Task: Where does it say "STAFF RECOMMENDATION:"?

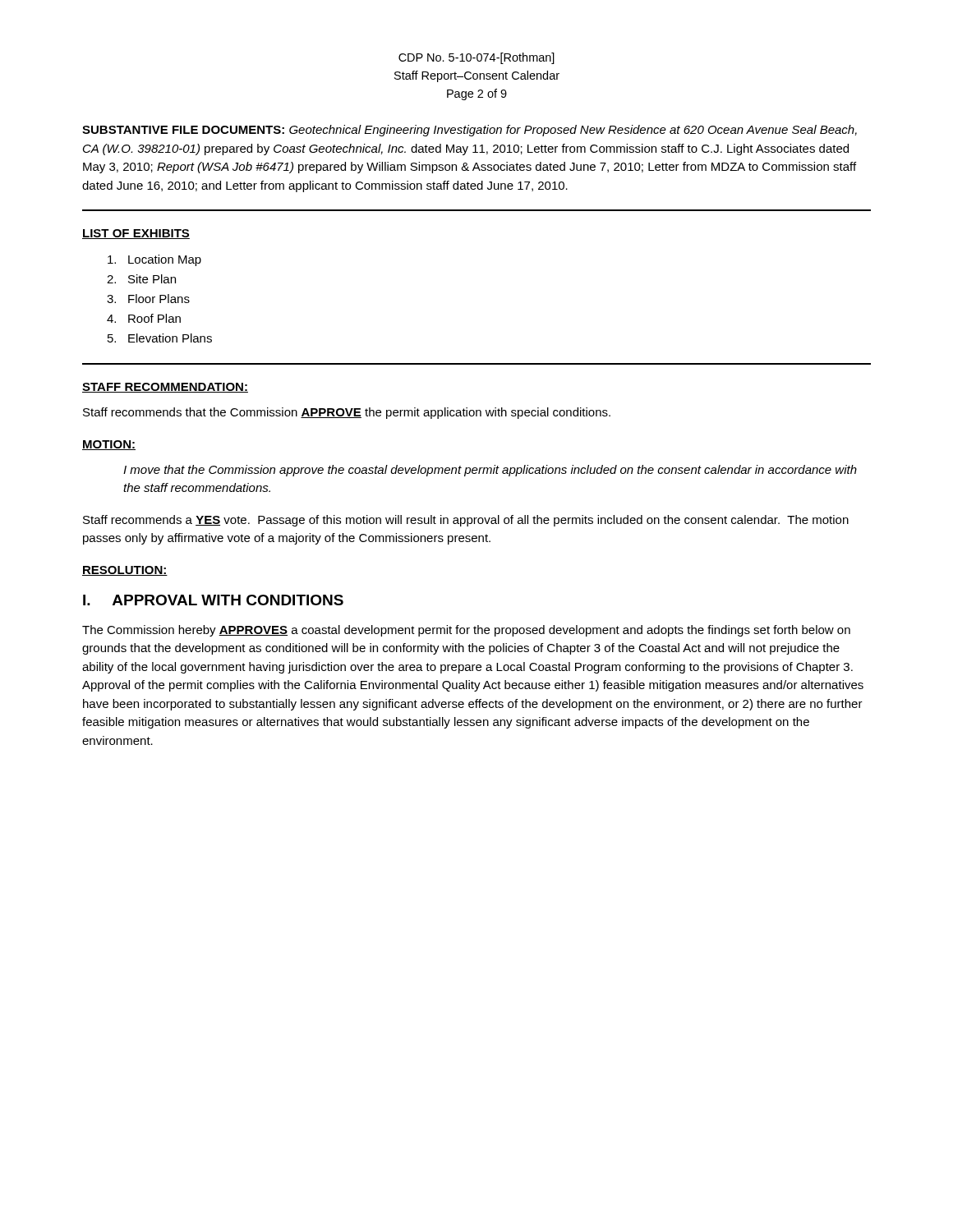Action: (165, 387)
